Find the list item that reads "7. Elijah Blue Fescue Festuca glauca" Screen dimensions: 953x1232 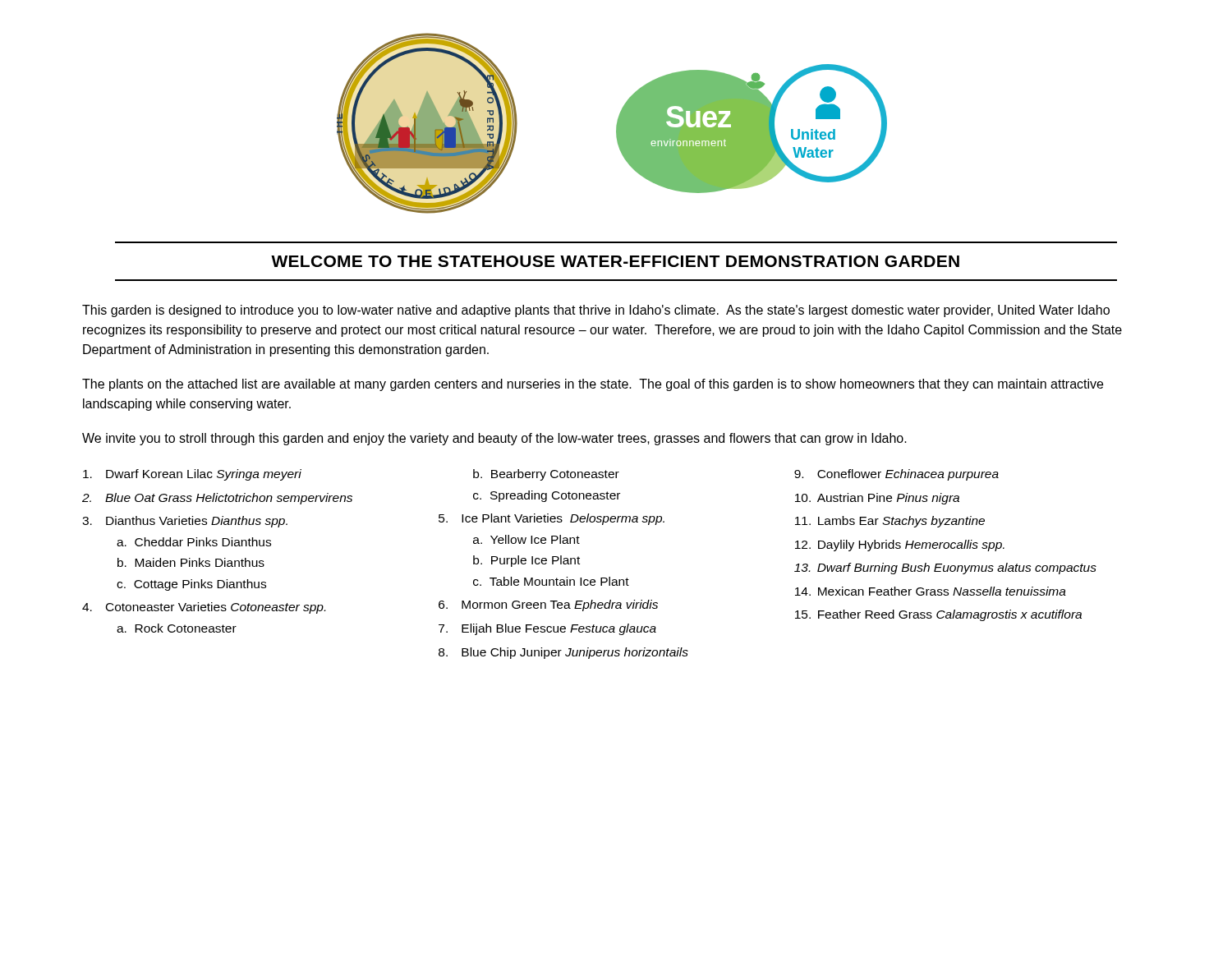[547, 628]
